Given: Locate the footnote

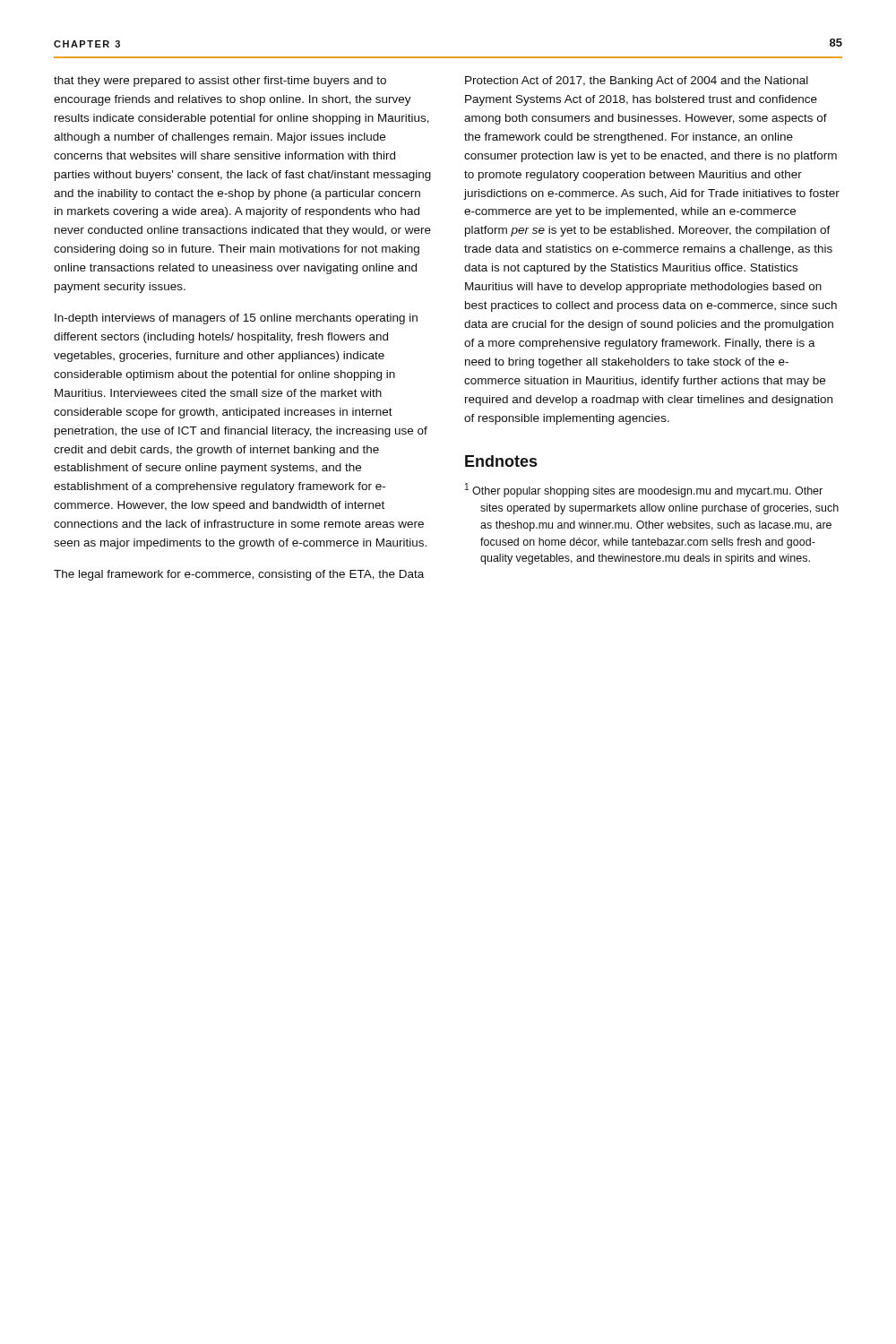Looking at the screenshot, I should [653, 525].
